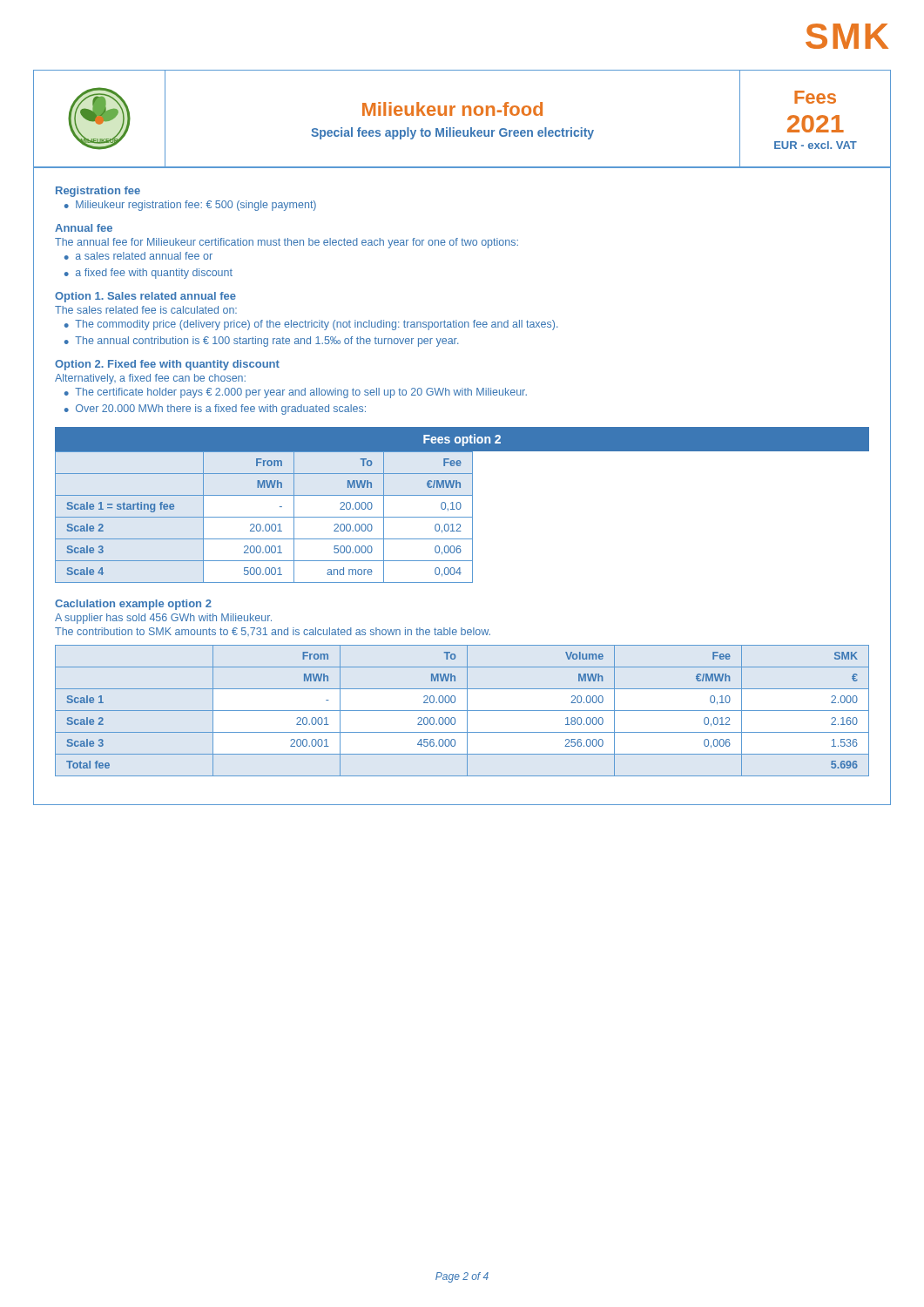The image size is (924, 1307).
Task: Select the section header that says "Option 2. Fixed fee with quantity discount"
Action: pos(167,364)
